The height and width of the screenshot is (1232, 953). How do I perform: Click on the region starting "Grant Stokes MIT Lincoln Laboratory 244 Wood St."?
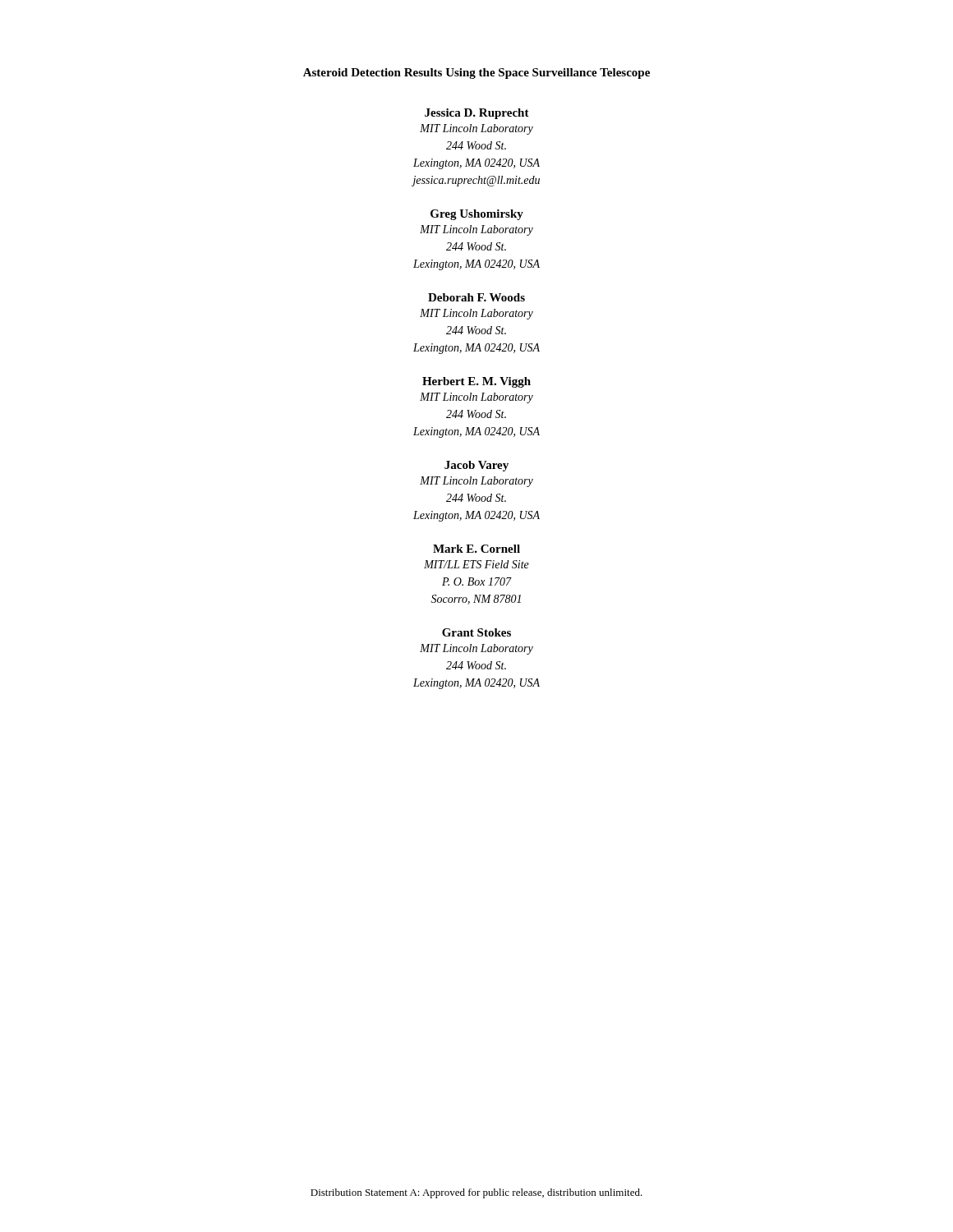point(476,659)
